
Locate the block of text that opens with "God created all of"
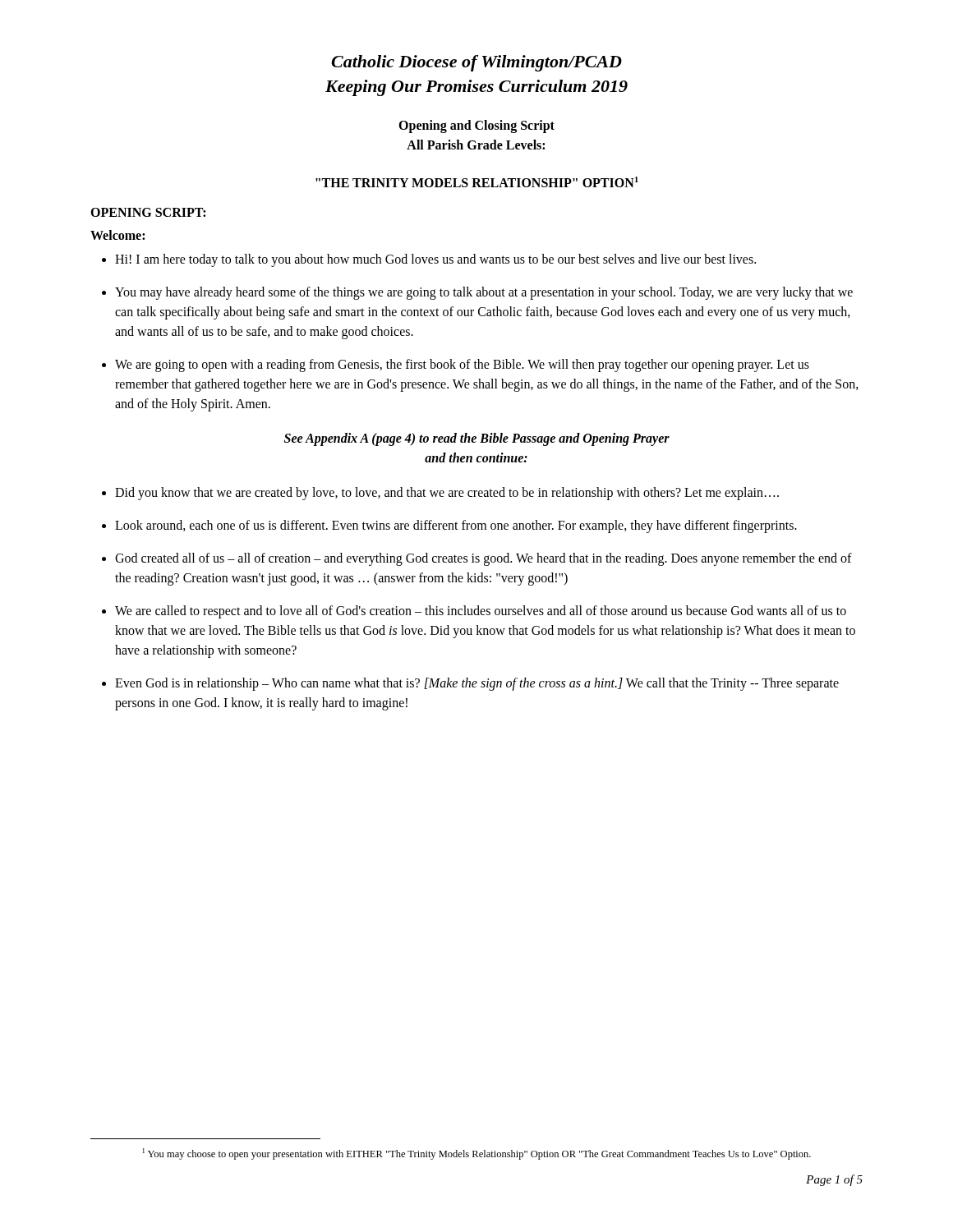point(483,568)
